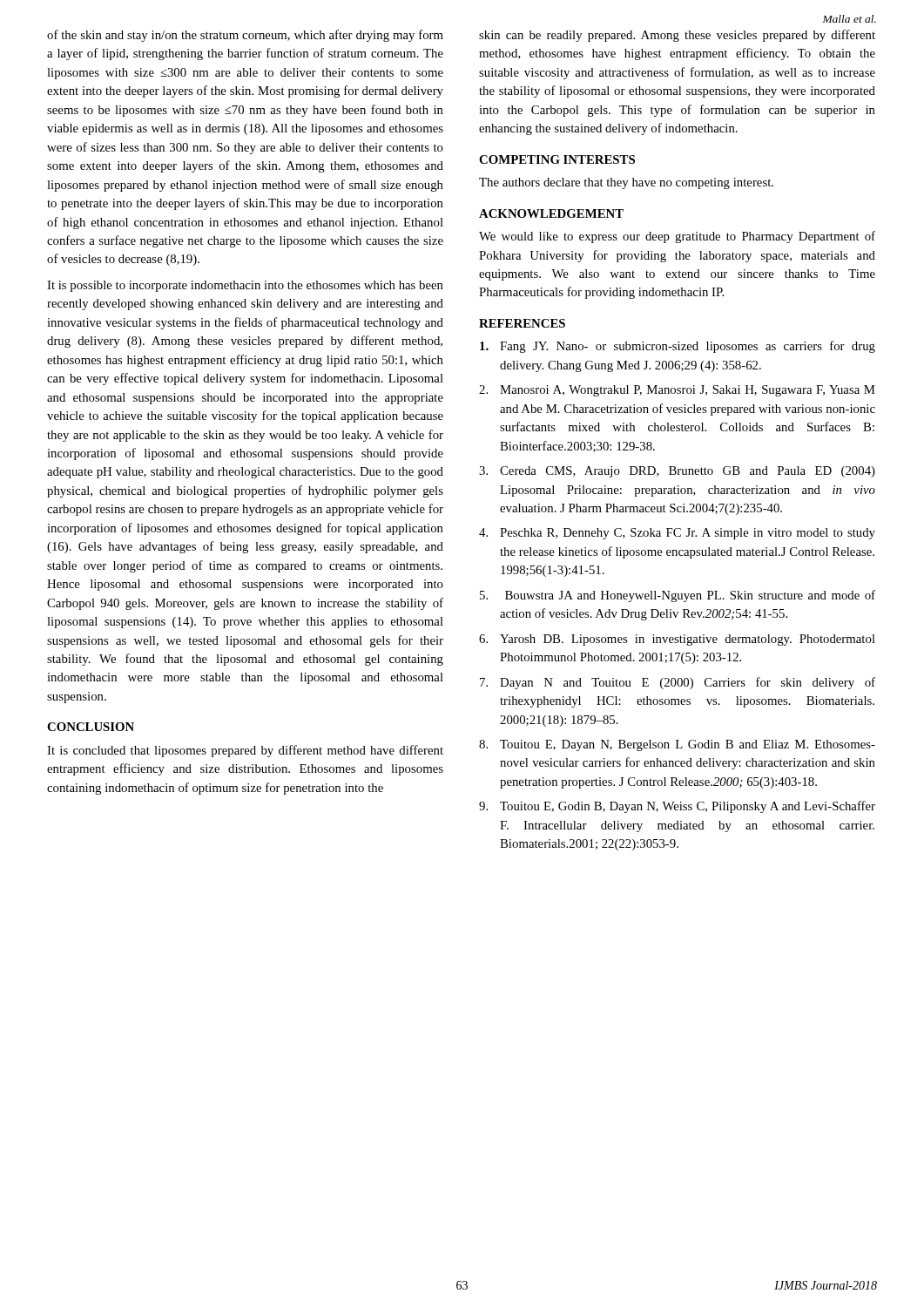Click the passage that begins "skin can be readily prepared. Among"
The width and height of the screenshot is (924, 1307).
click(x=677, y=82)
